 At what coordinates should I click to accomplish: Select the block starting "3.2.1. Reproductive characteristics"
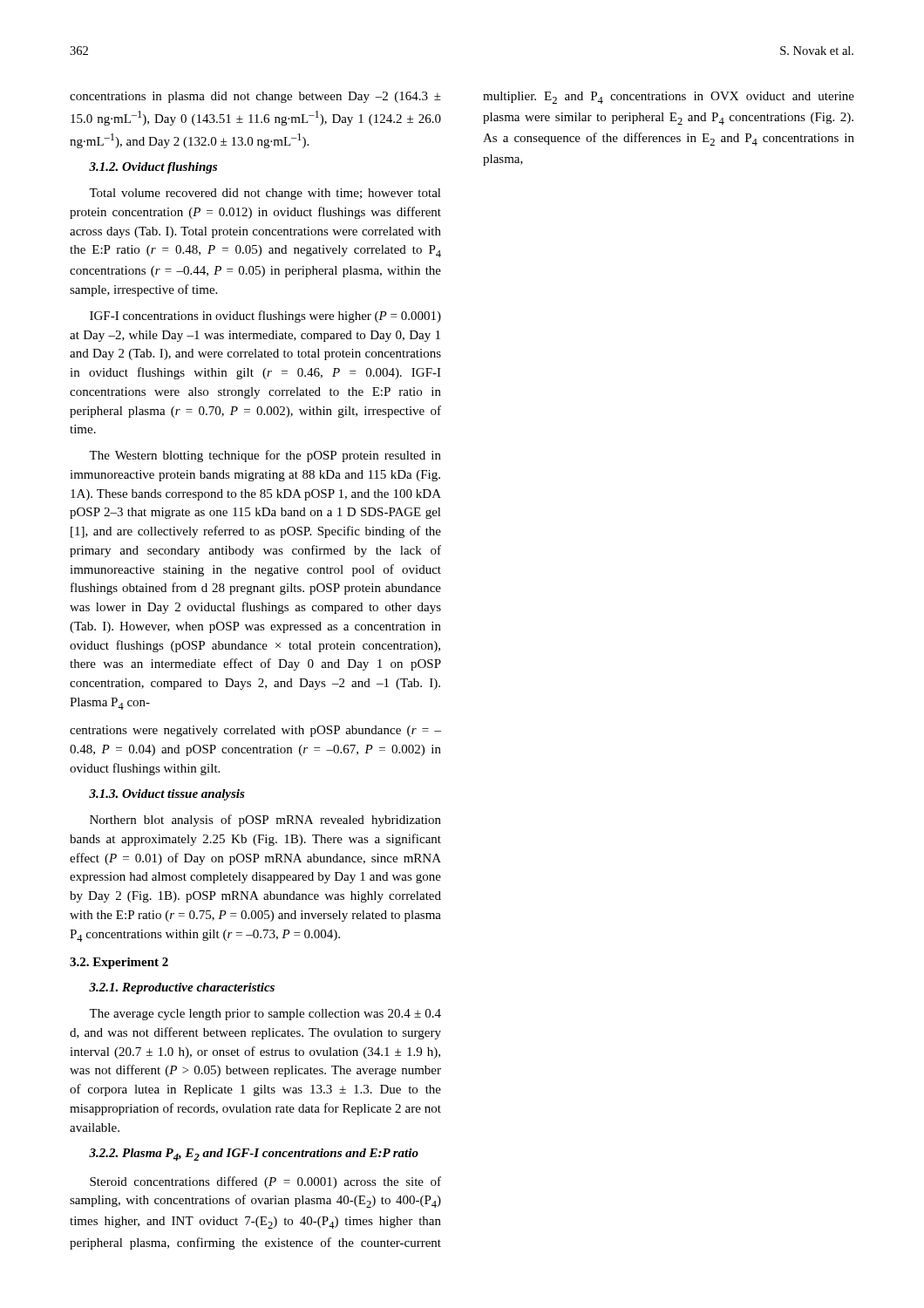tap(255, 988)
